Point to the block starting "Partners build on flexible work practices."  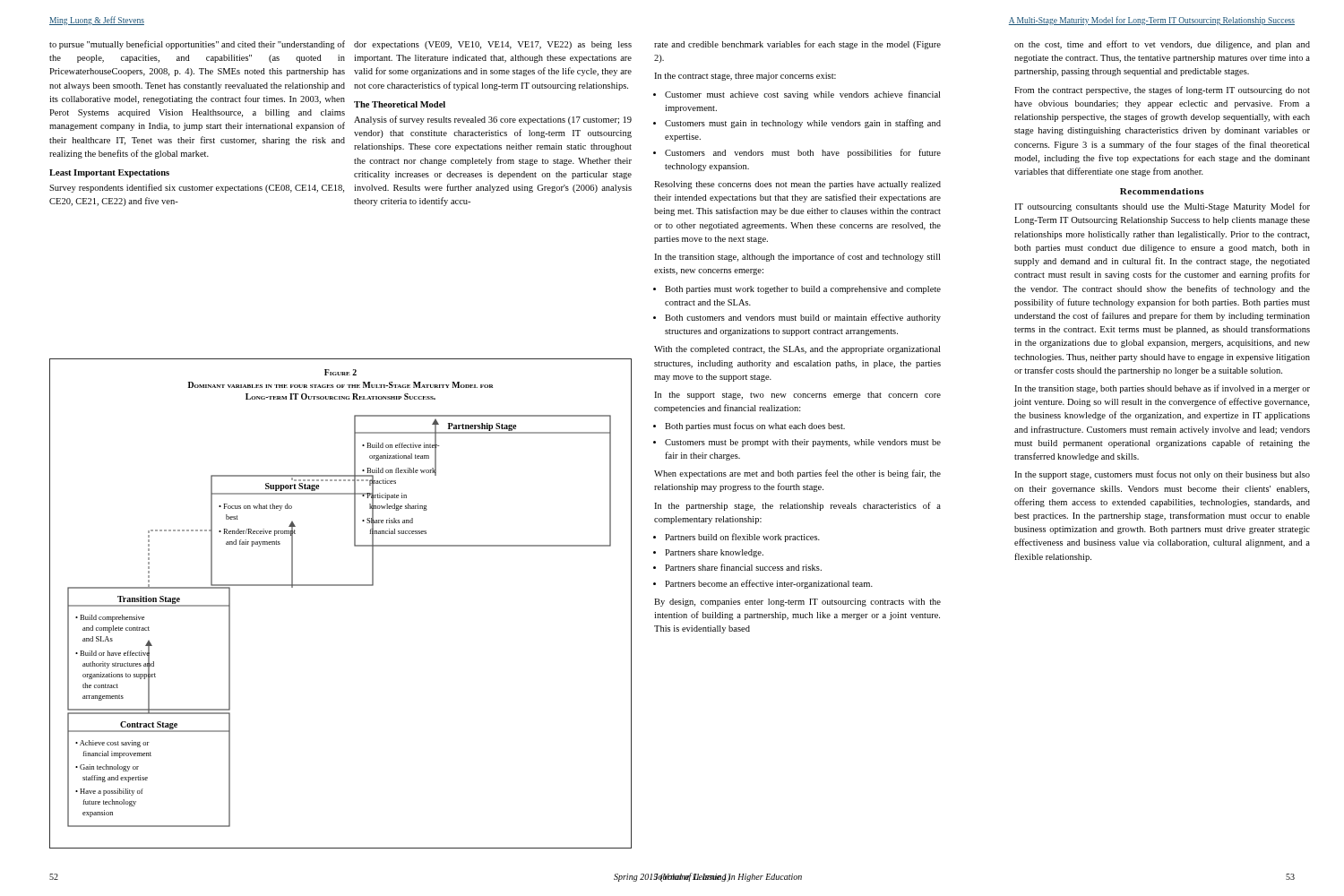pos(742,537)
